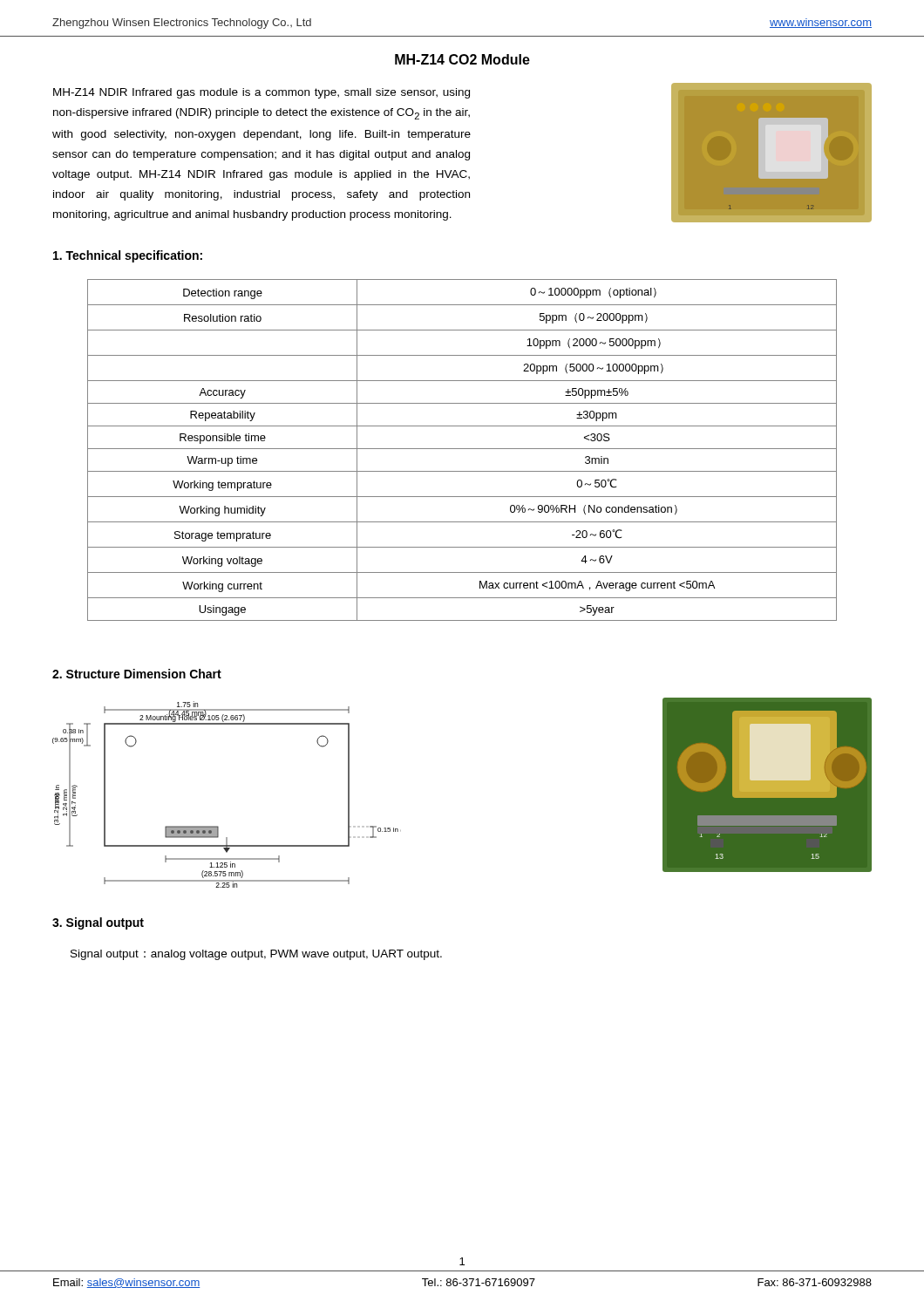The image size is (924, 1308).
Task: Locate the section header with the text "2. Structure Dimension"
Action: pyautogui.click(x=137, y=674)
